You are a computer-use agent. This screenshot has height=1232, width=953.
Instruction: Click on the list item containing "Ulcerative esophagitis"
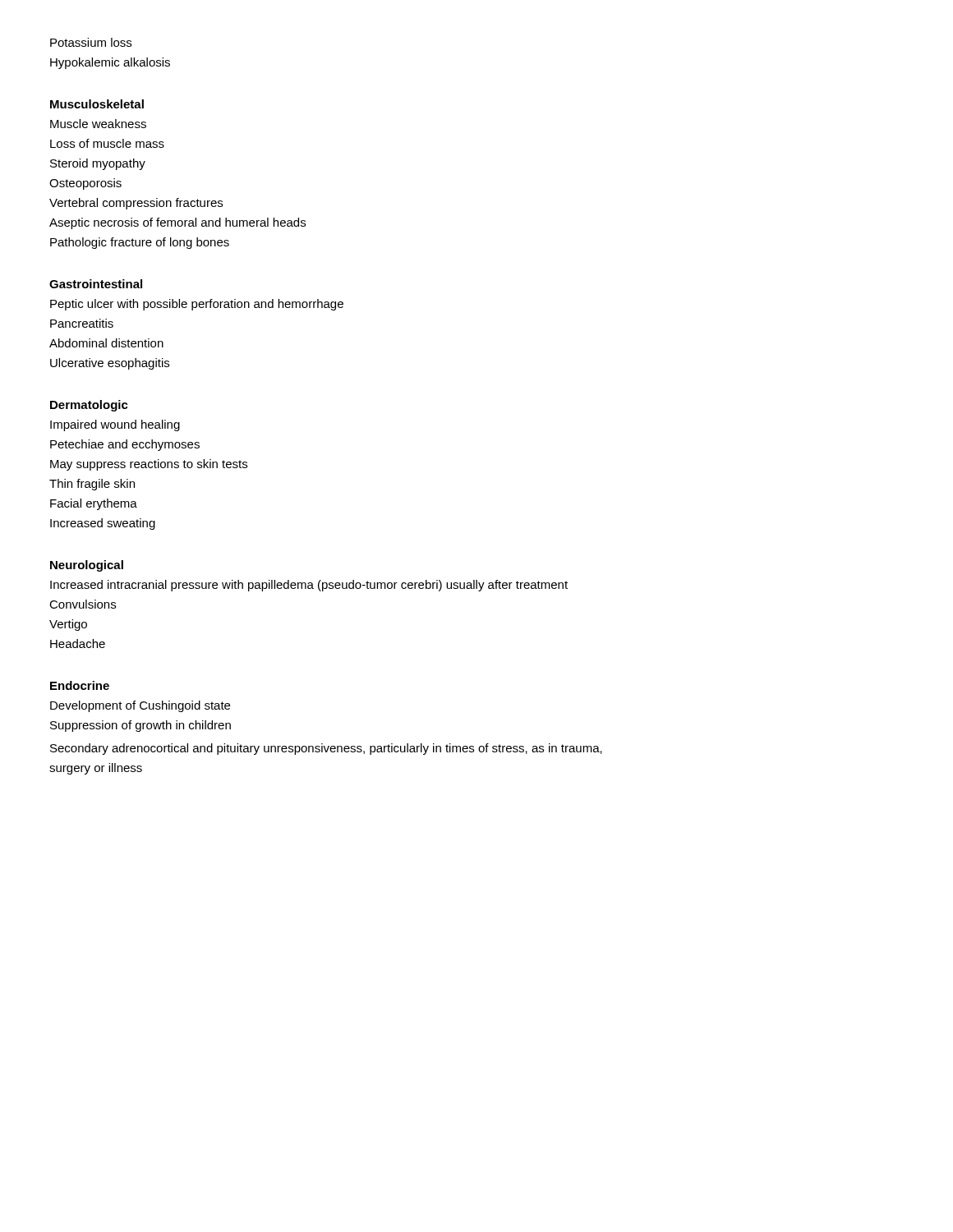[110, 363]
